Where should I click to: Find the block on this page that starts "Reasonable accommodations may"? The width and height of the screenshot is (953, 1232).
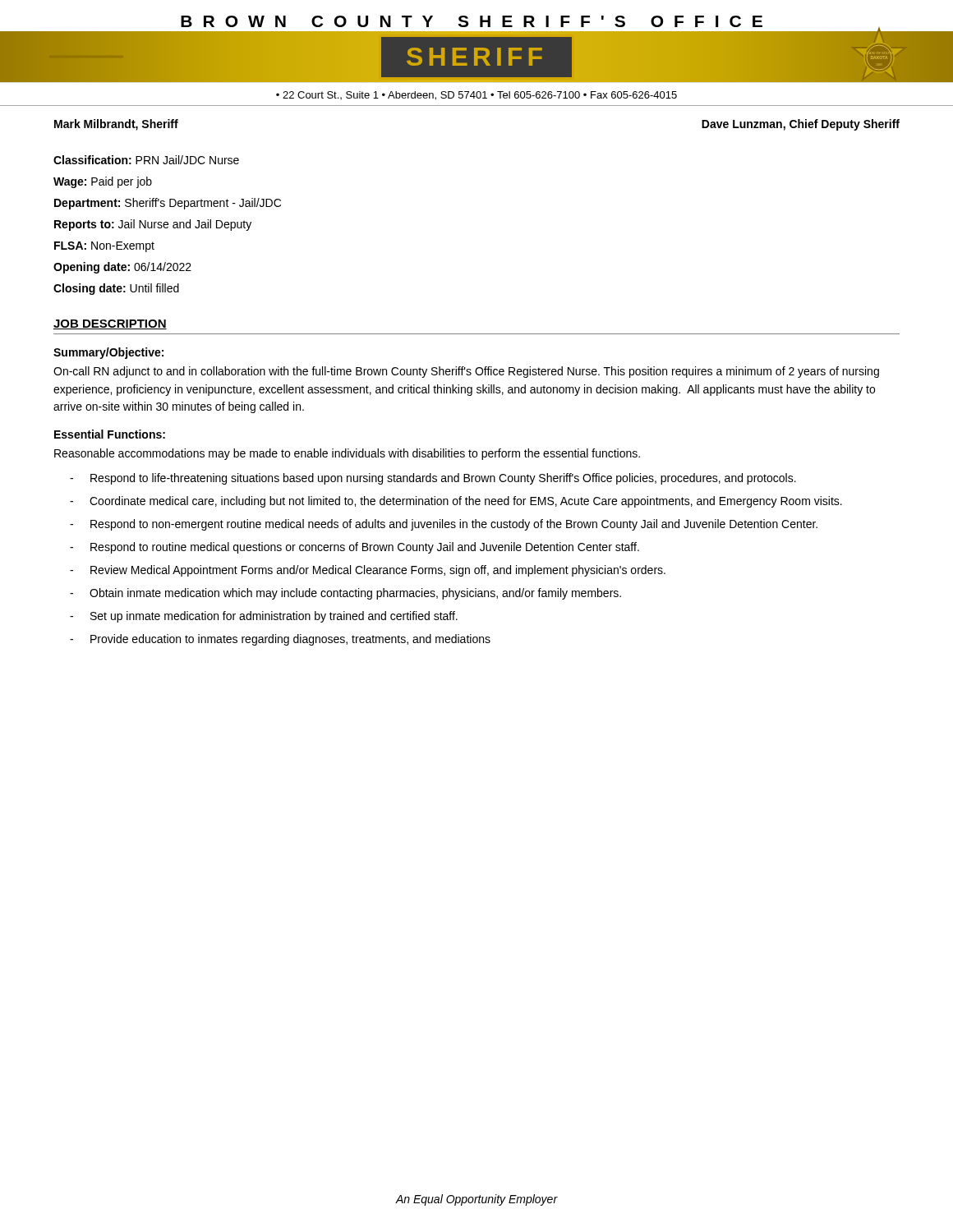[347, 453]
